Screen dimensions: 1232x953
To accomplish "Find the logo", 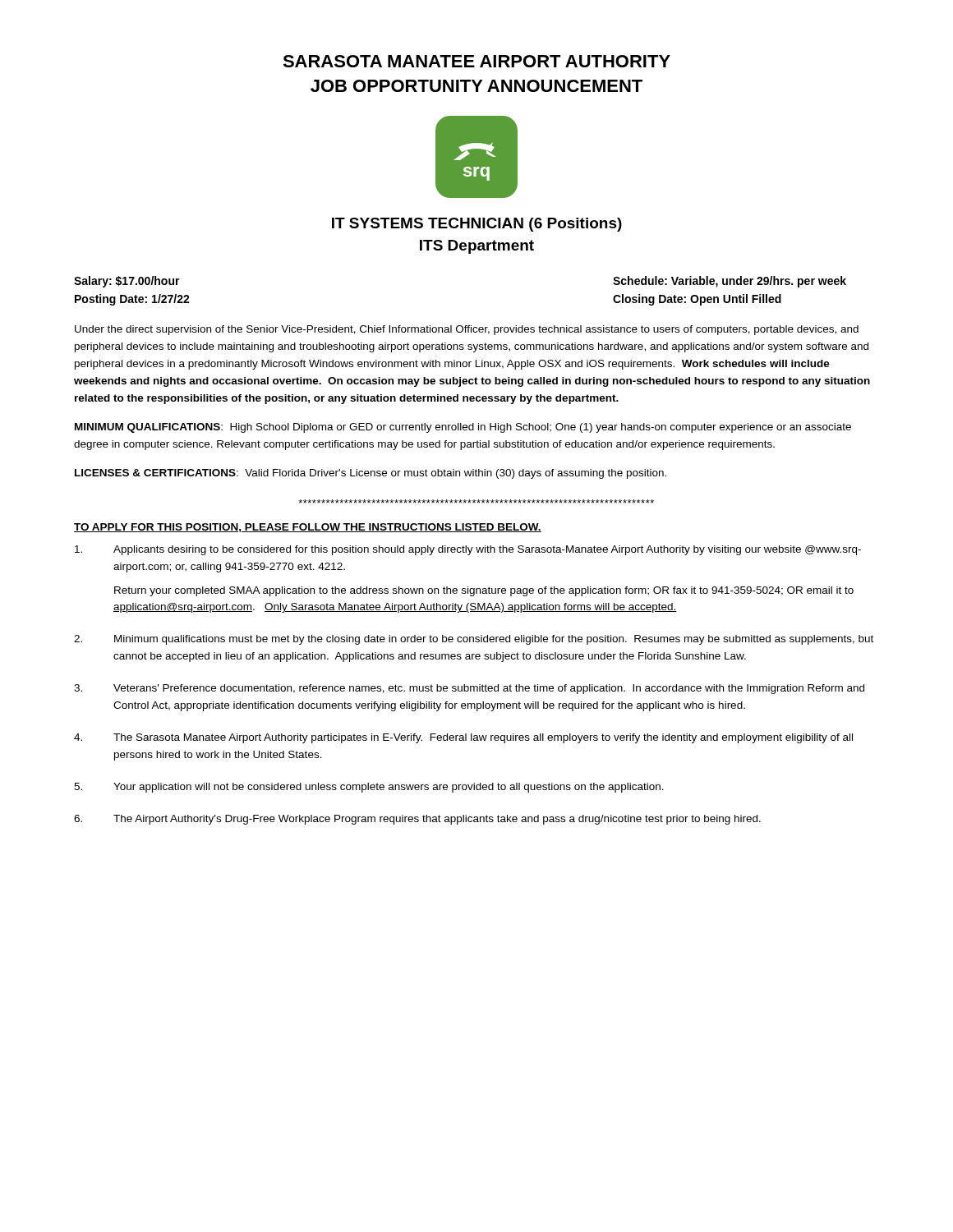I will [476, 157].
